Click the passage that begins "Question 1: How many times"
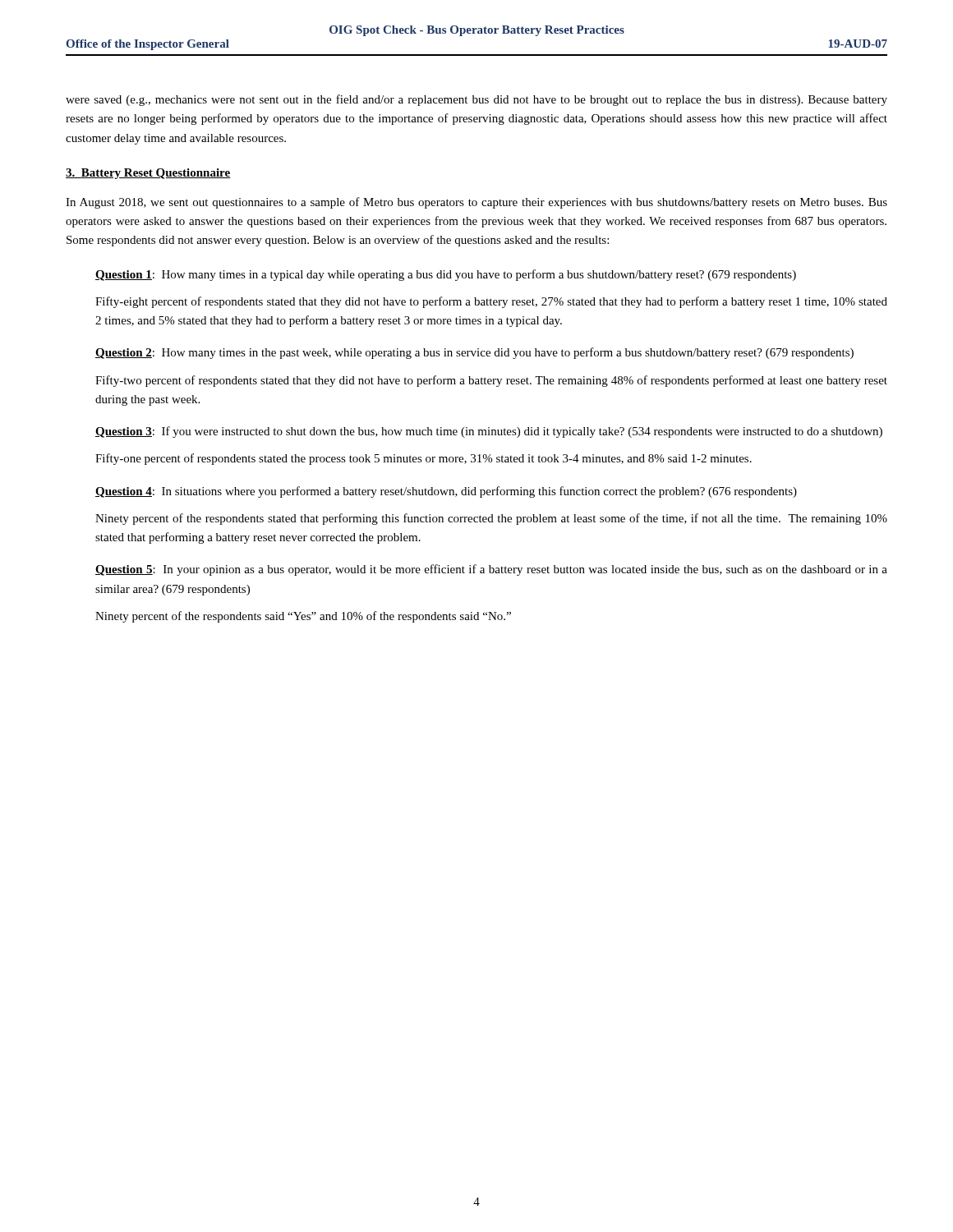This screenshot has height=1232, width=953. tap(446, 274)
